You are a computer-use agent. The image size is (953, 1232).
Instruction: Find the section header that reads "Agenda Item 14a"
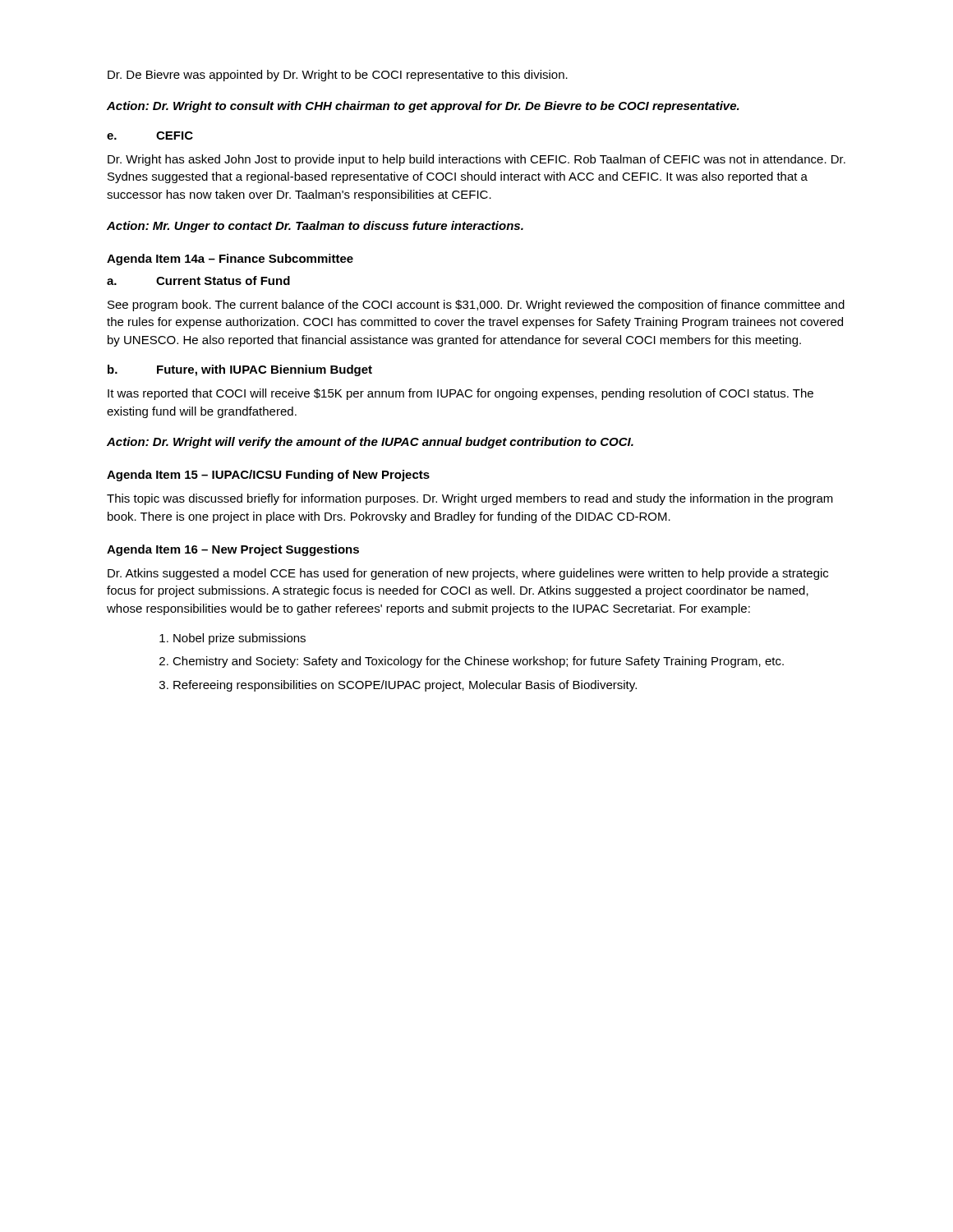coord(230,258)
